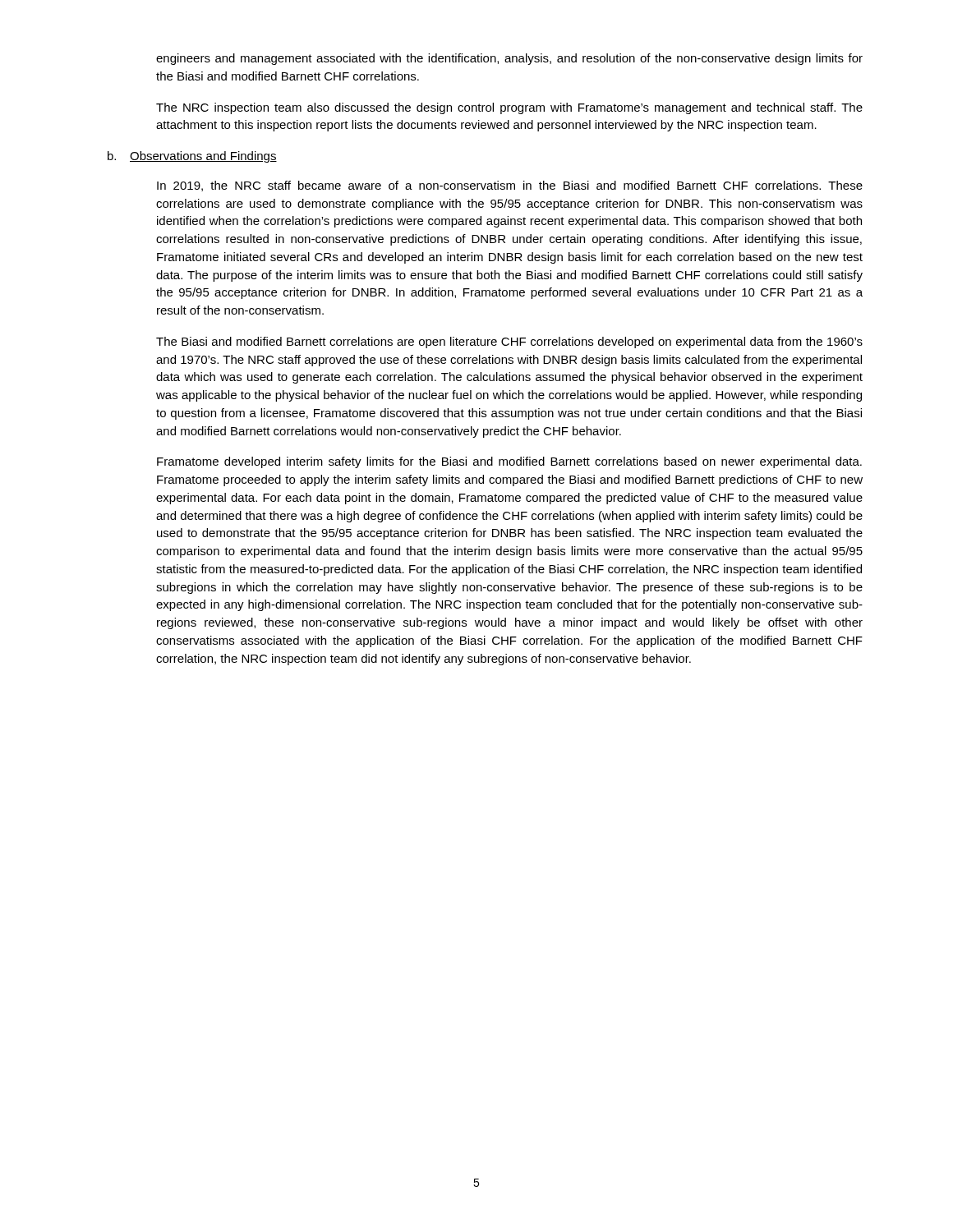Find the region starting "The NRC inspection team"
Viewport: 953px width, 1232px height.
pos(509,116)
